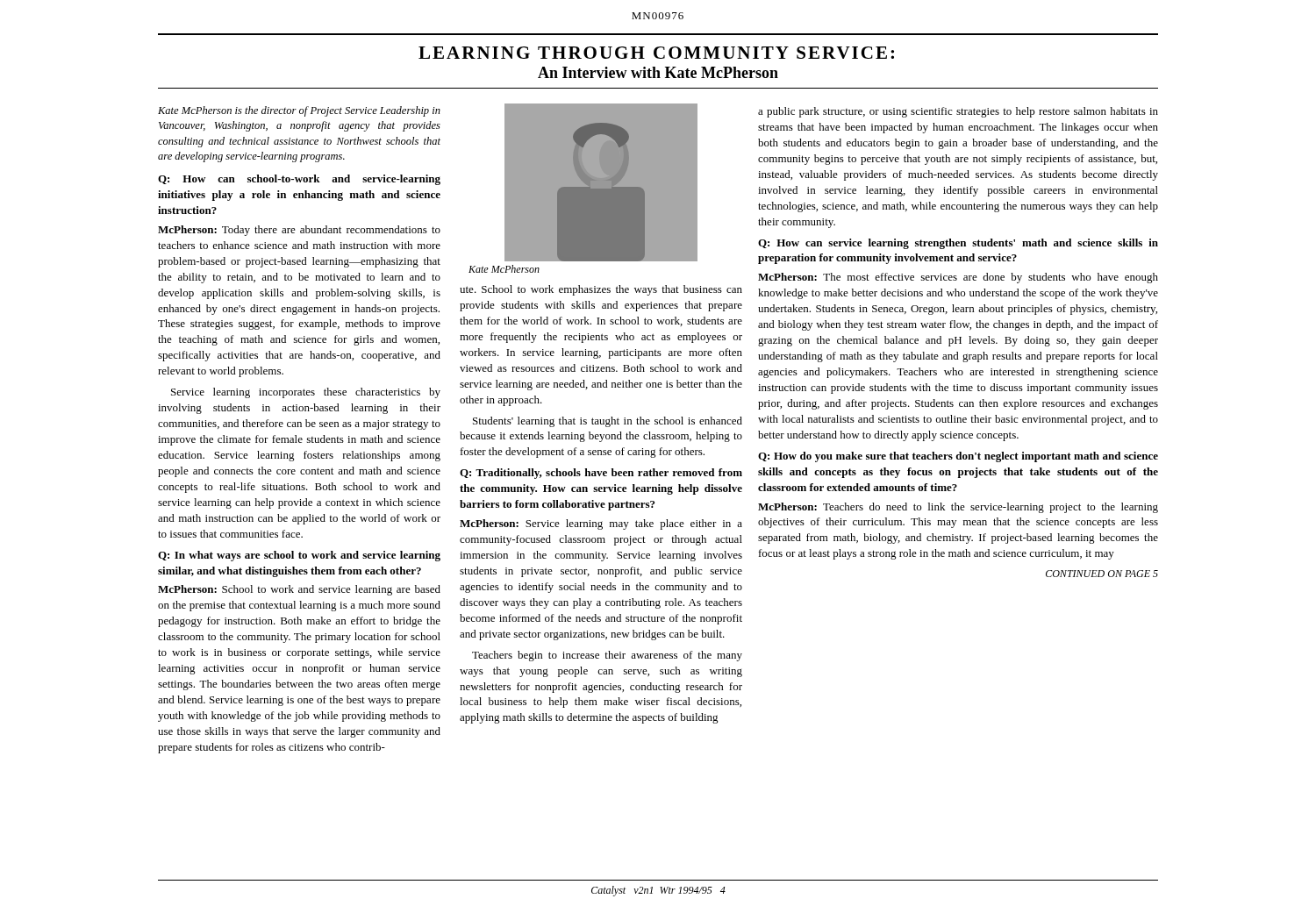Click the passage that begins "Q: How can school-to-work and service-learning"
Viewport: 1316px width, 906px height.
point(299,195)
